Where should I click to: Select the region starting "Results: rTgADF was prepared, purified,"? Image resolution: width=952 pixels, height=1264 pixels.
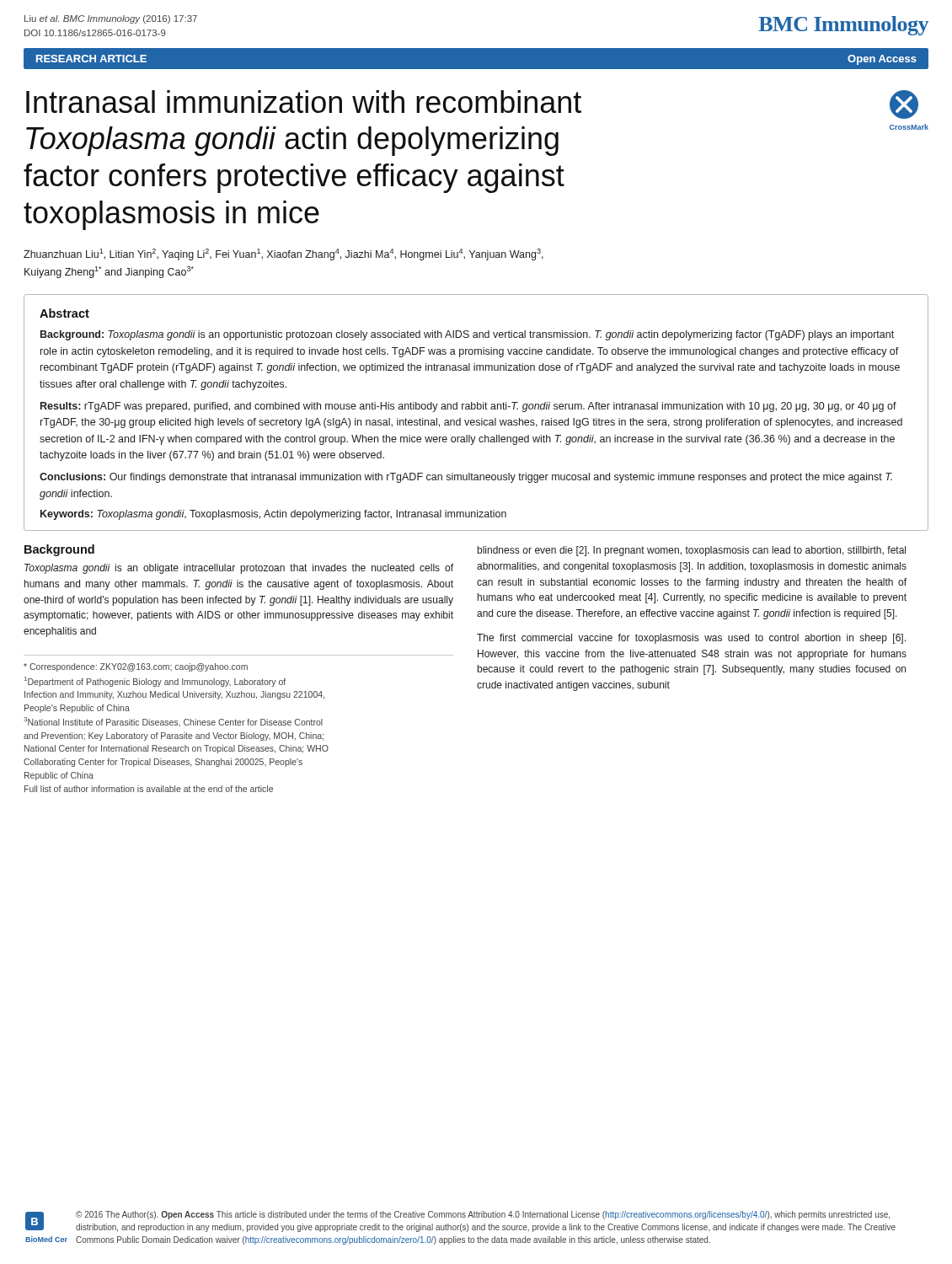471,431
